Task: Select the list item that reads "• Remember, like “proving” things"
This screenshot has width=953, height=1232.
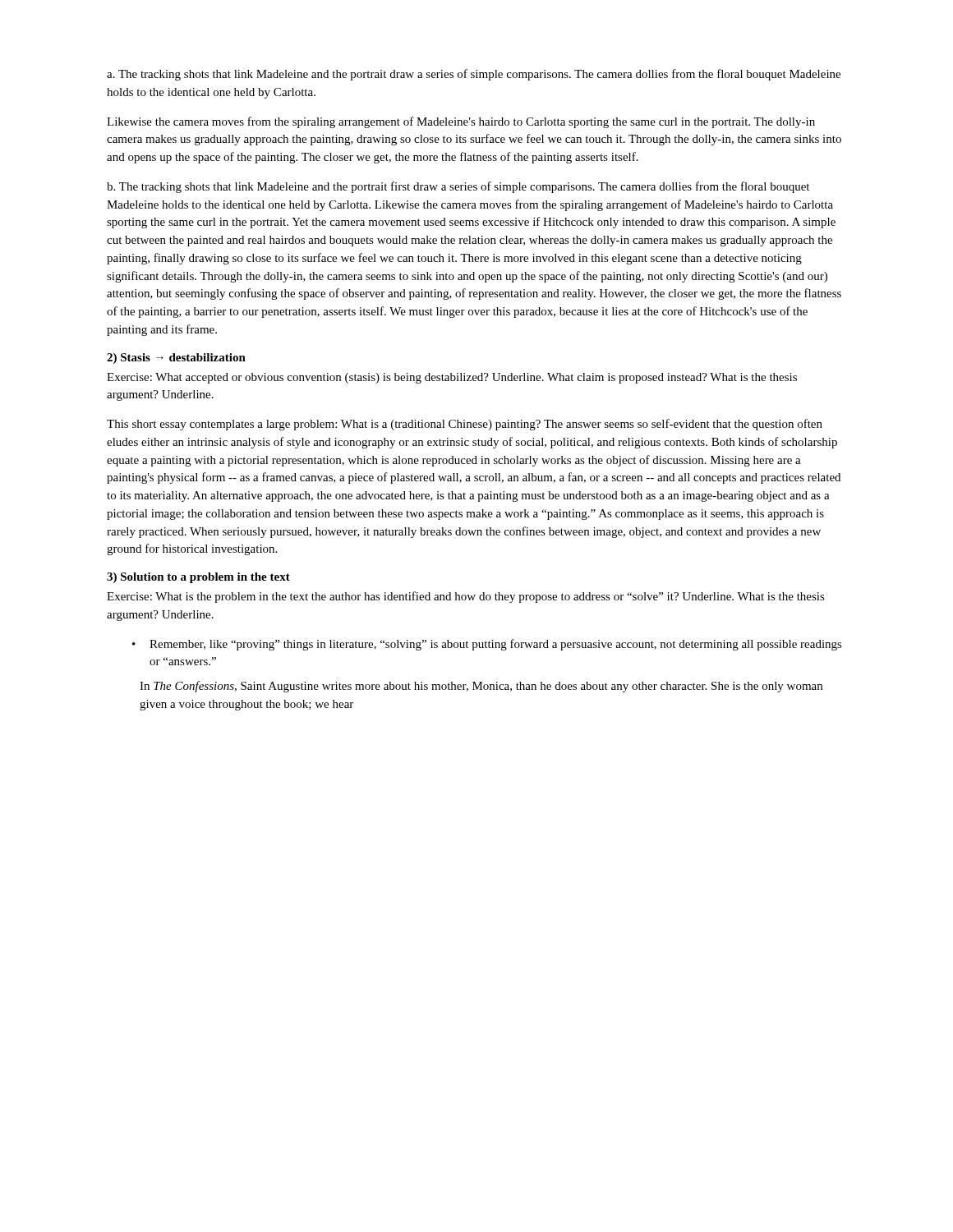Action: click(489, 653)
